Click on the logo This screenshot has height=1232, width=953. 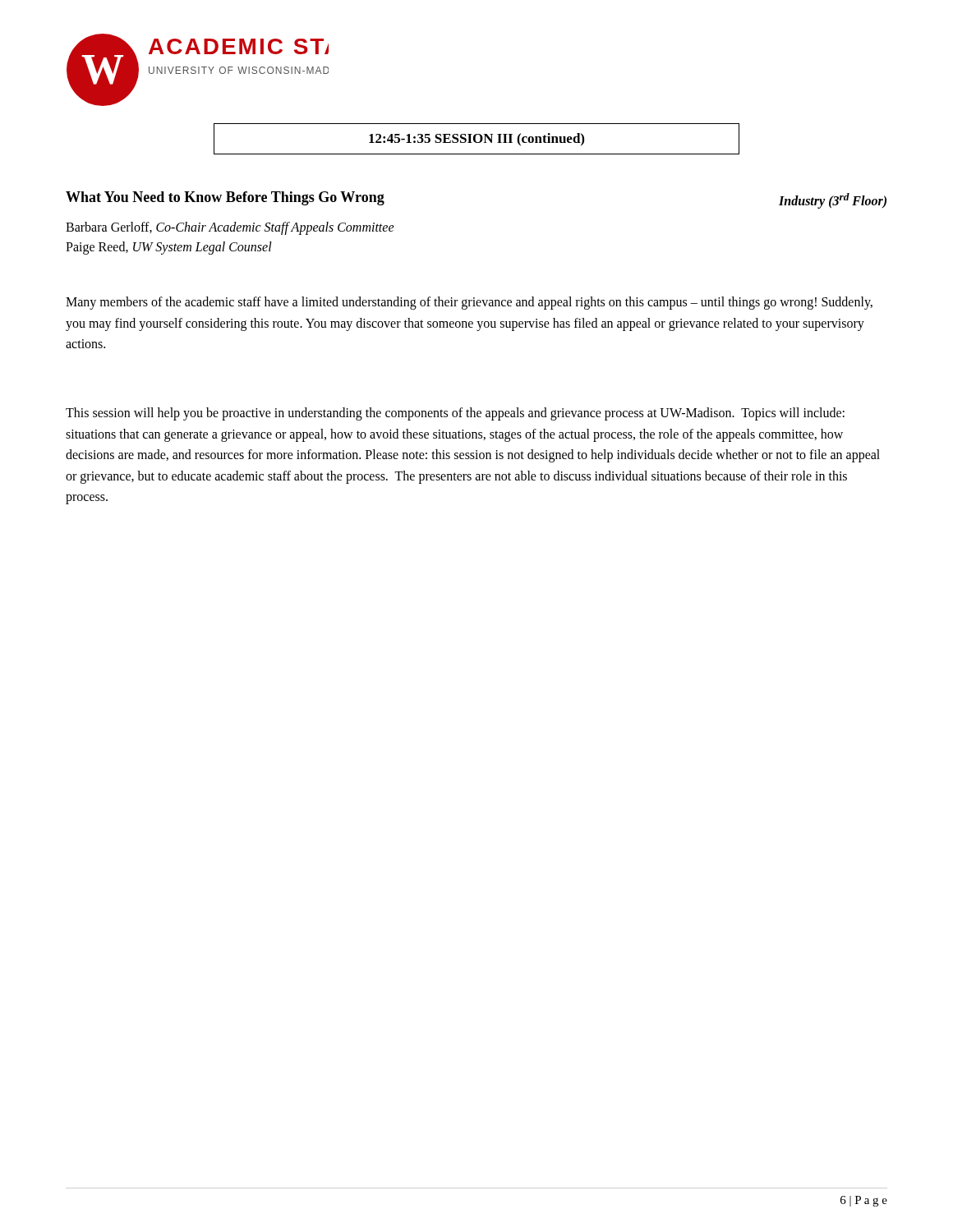(x=197, y=70)
